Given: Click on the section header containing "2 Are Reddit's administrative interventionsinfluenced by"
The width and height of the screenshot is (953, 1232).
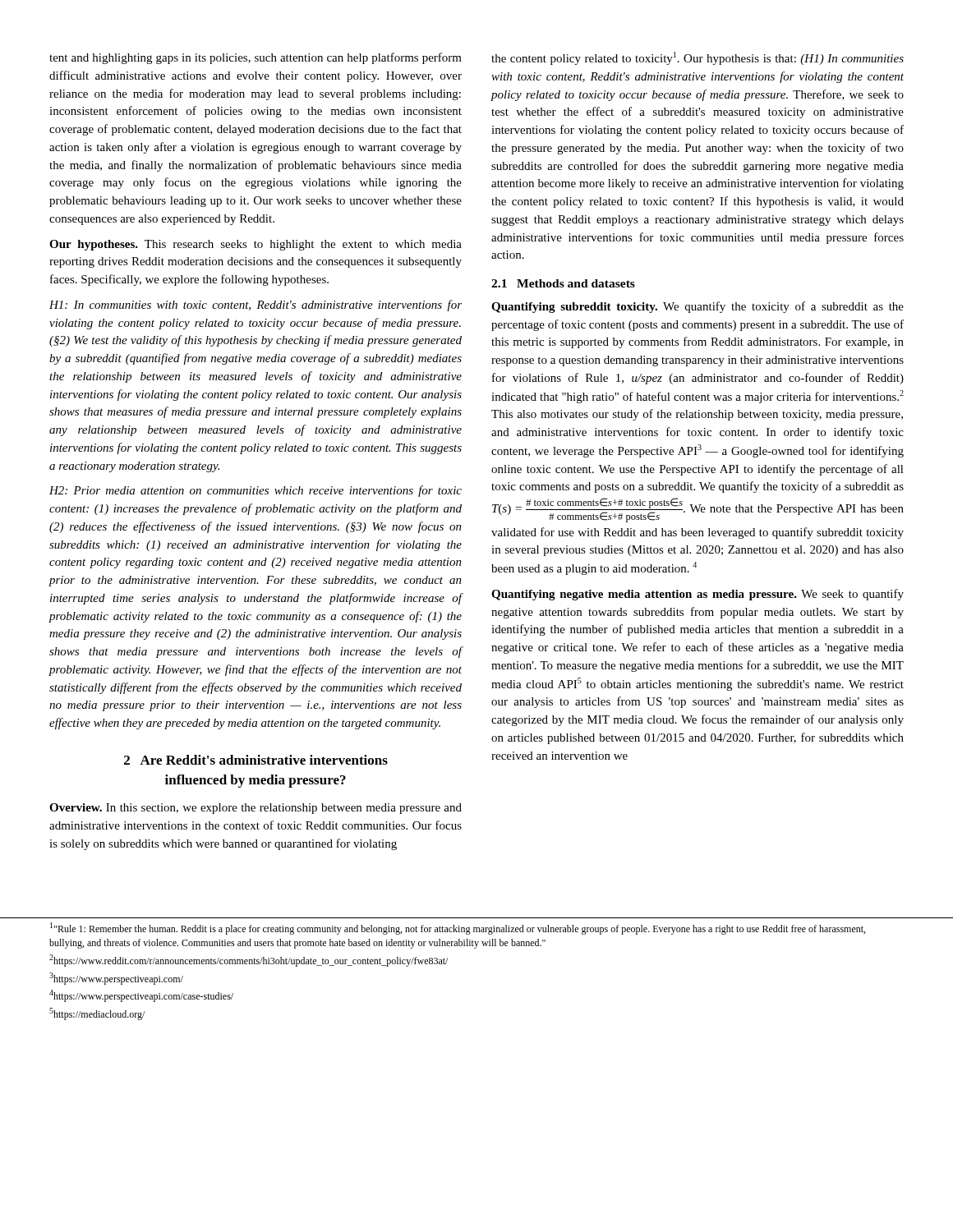Looking at the screenshot, I should pos(255,771).
